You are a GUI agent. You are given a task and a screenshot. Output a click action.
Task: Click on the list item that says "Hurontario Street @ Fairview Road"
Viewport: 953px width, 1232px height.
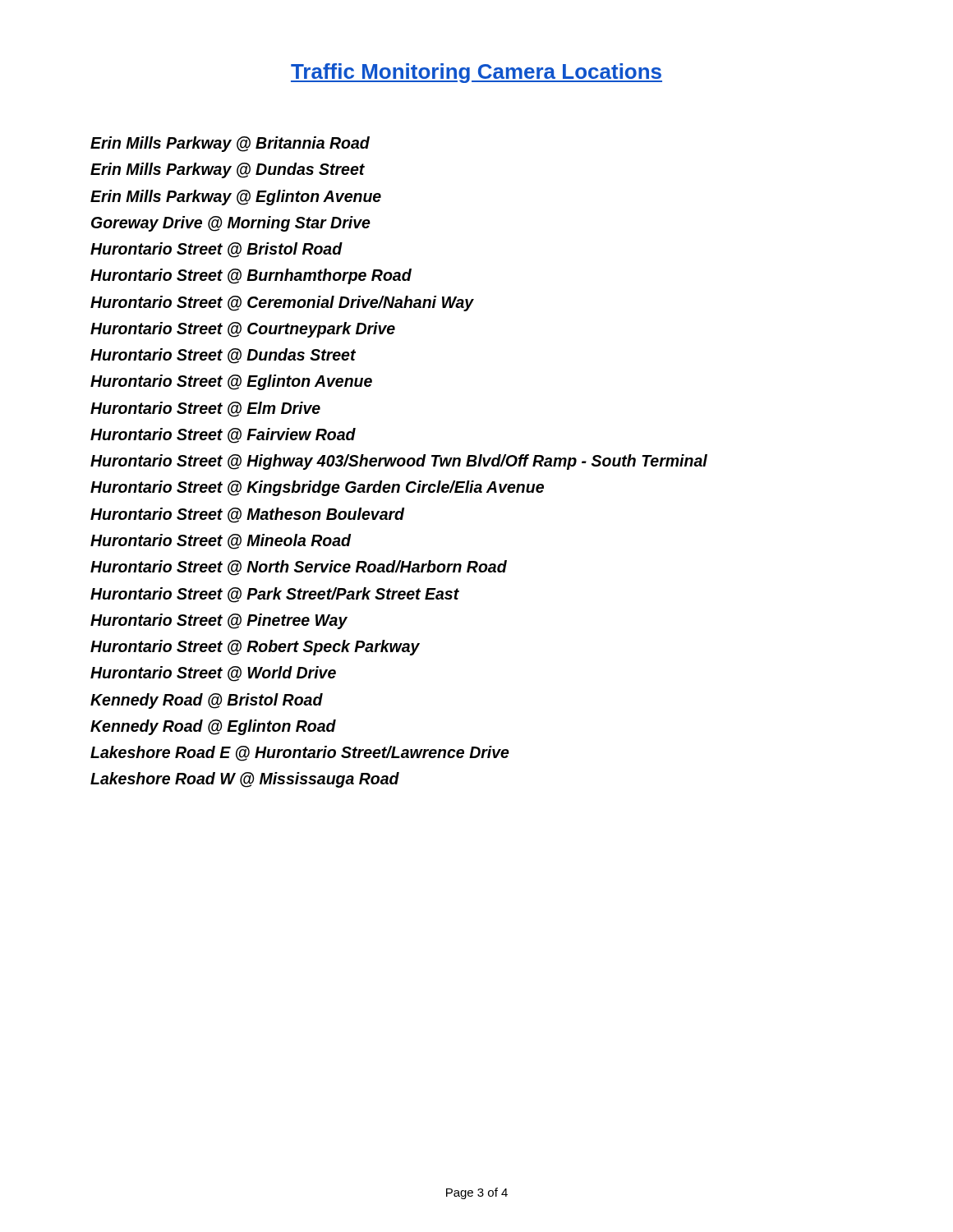click(x=223, y=434)
